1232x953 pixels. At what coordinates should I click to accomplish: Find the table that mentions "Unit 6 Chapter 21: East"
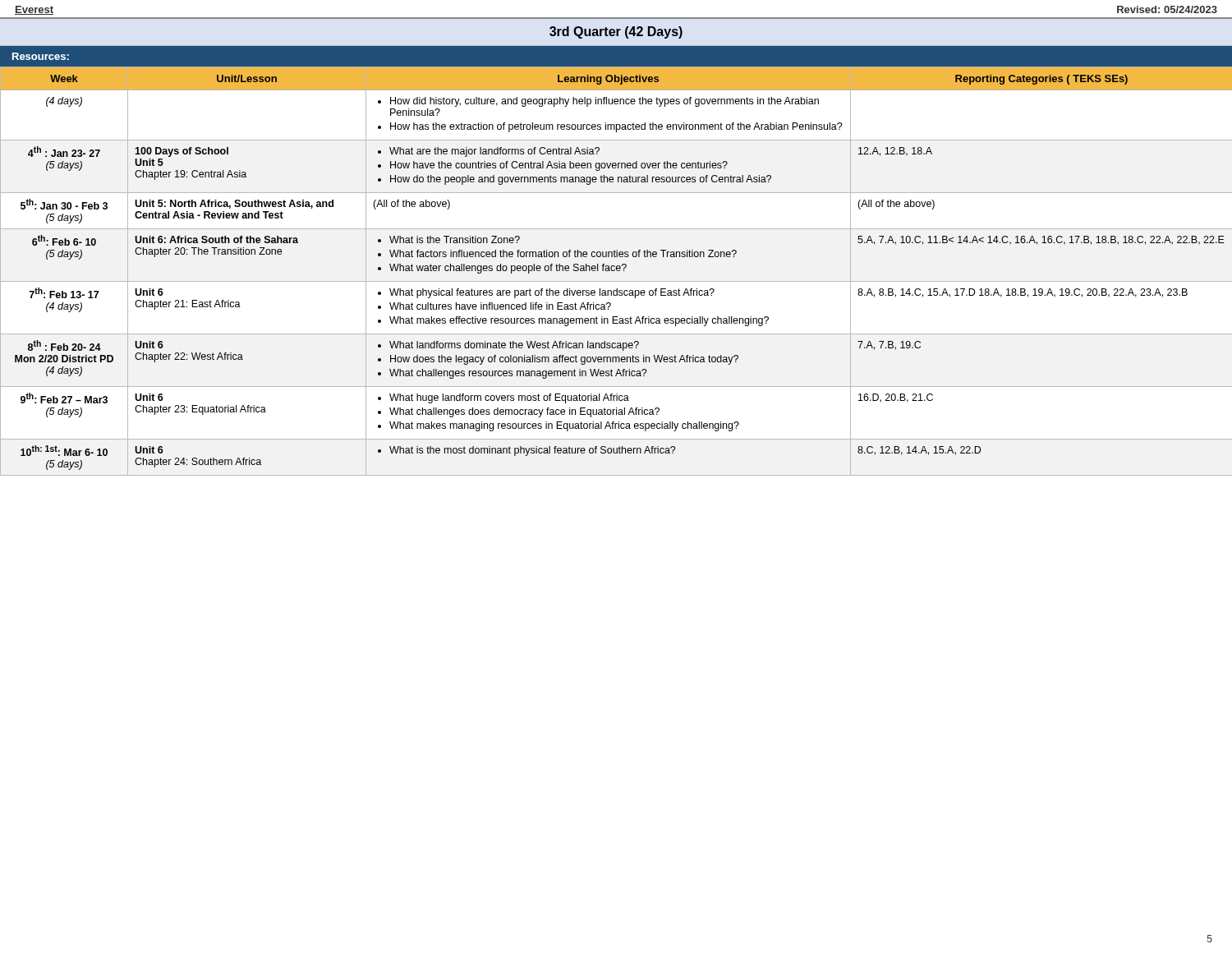(616, 271)
